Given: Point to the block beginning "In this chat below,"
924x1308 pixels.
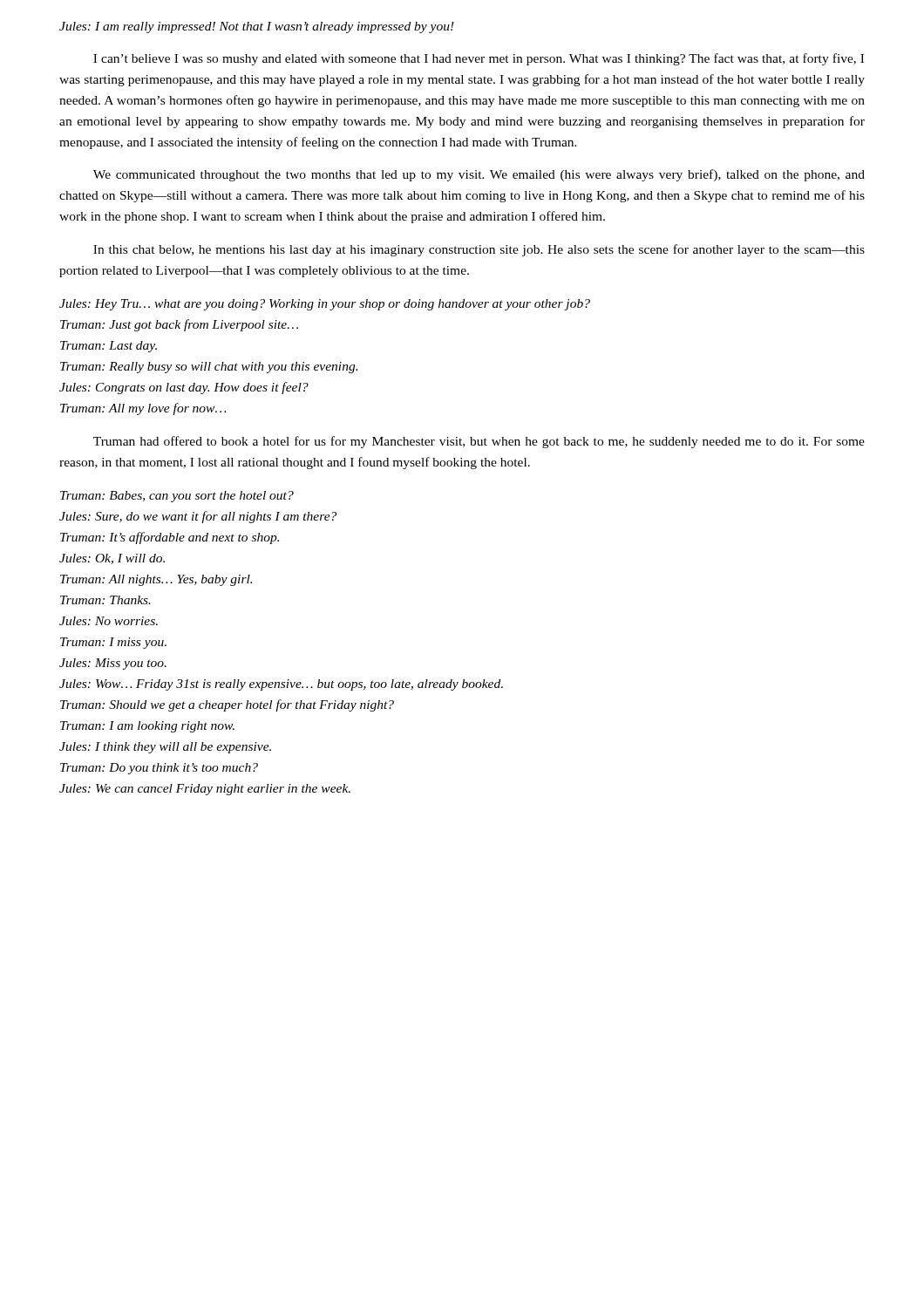Looking at the screenshot, I should coord(462,259).
